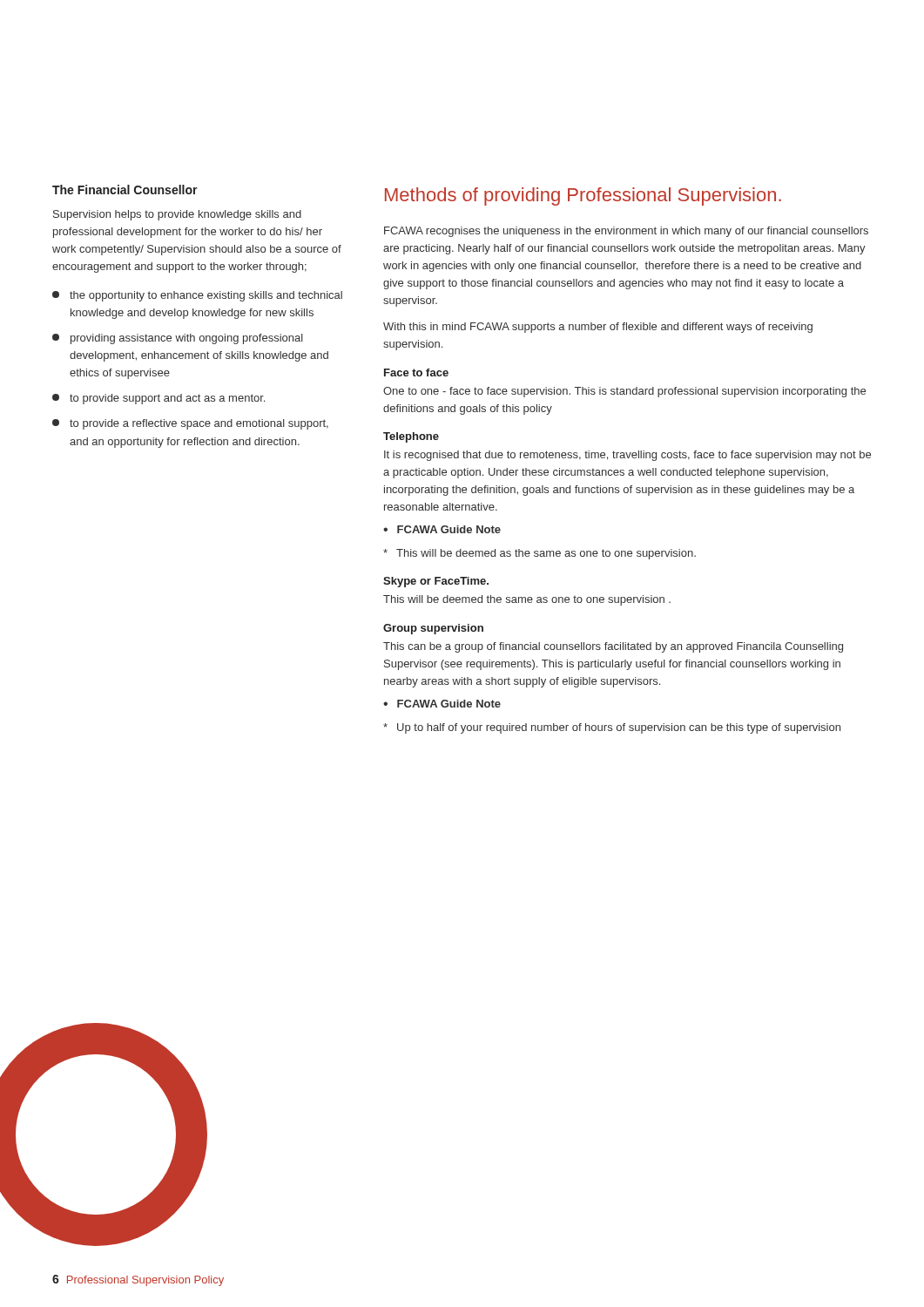Select the text starting "Group supervision"
This screenshot has height=1307, width=924.
(433, 627)
